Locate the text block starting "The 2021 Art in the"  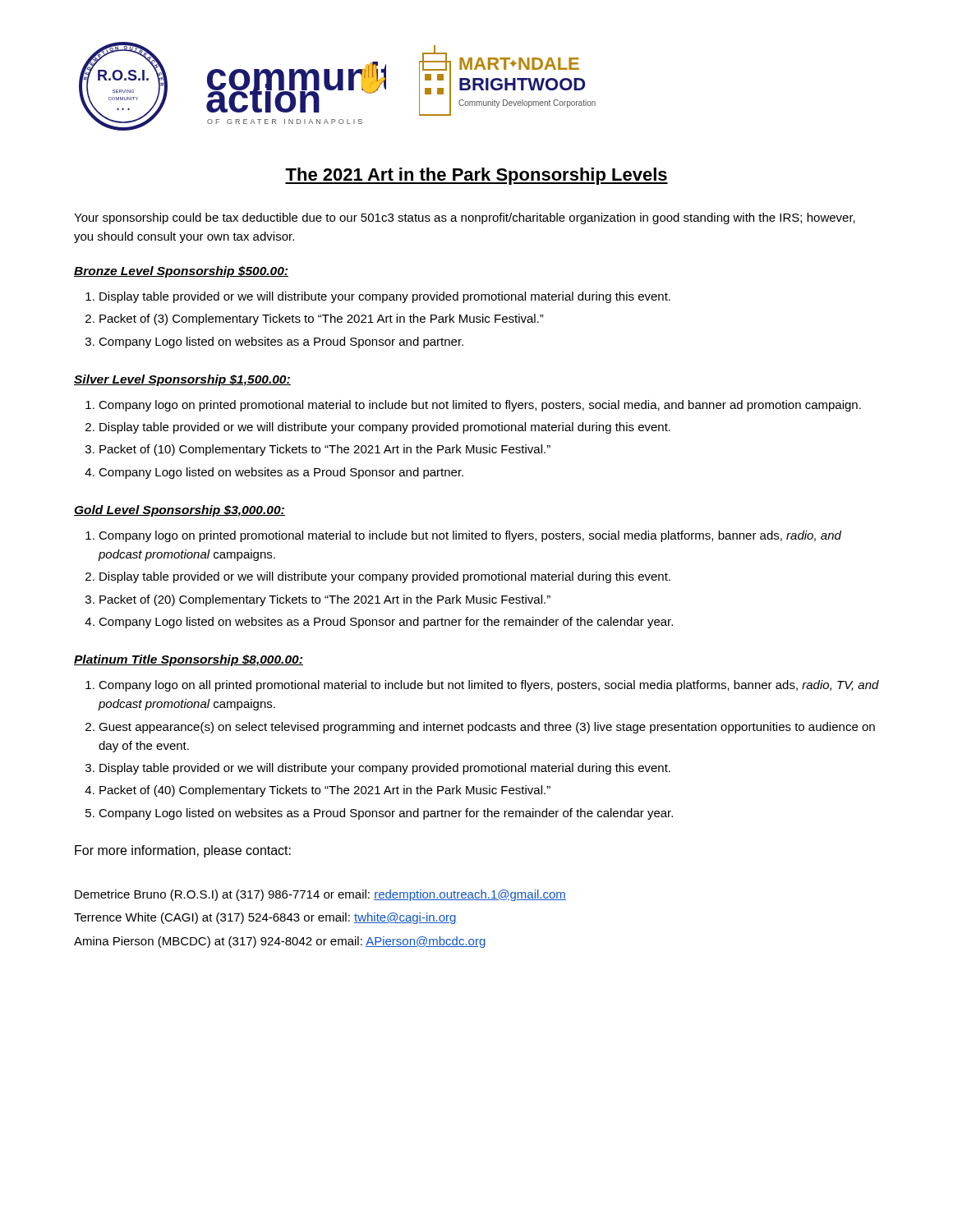[x=476, y=175]
